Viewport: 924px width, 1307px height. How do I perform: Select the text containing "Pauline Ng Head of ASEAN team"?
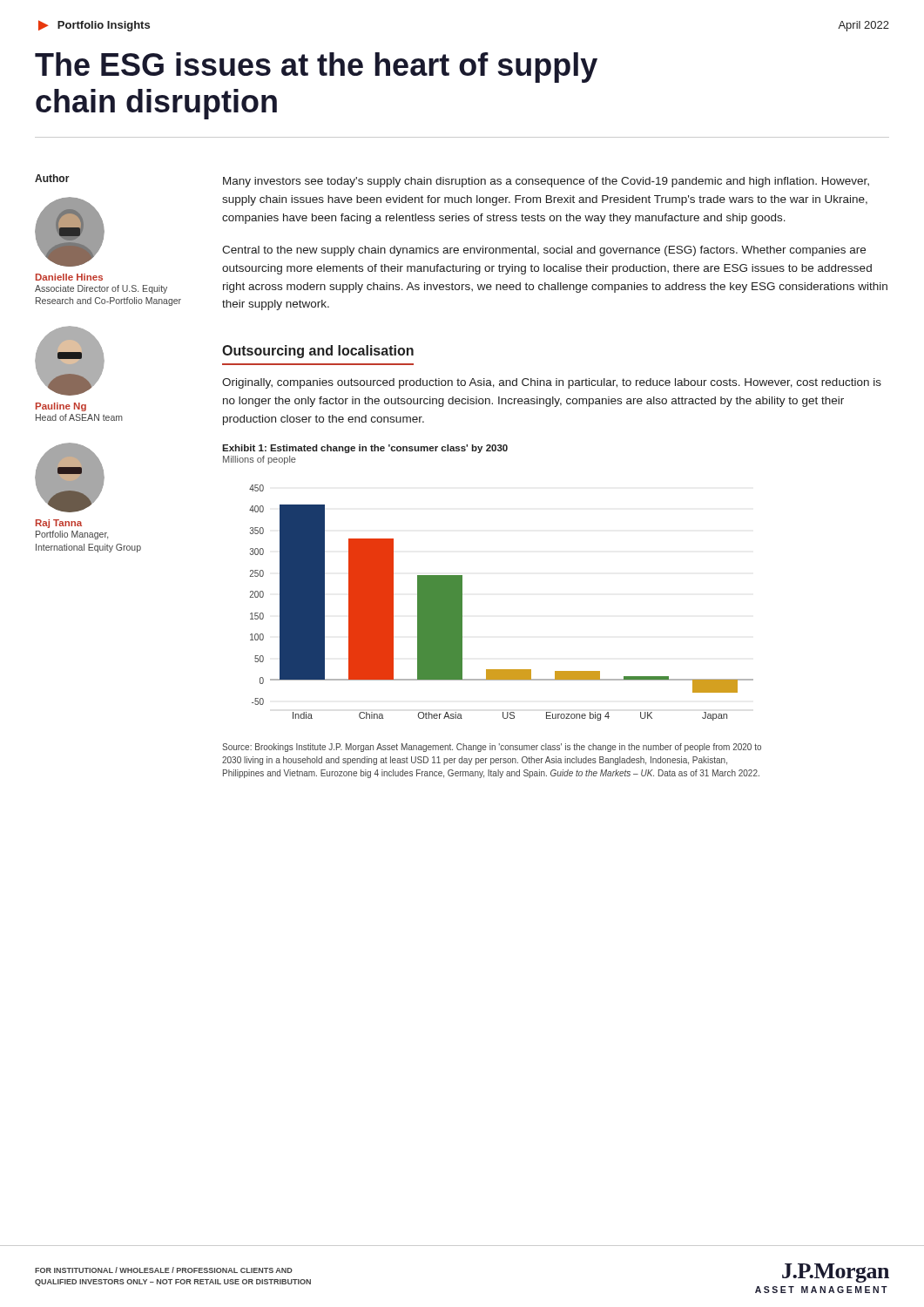(115, 412)
